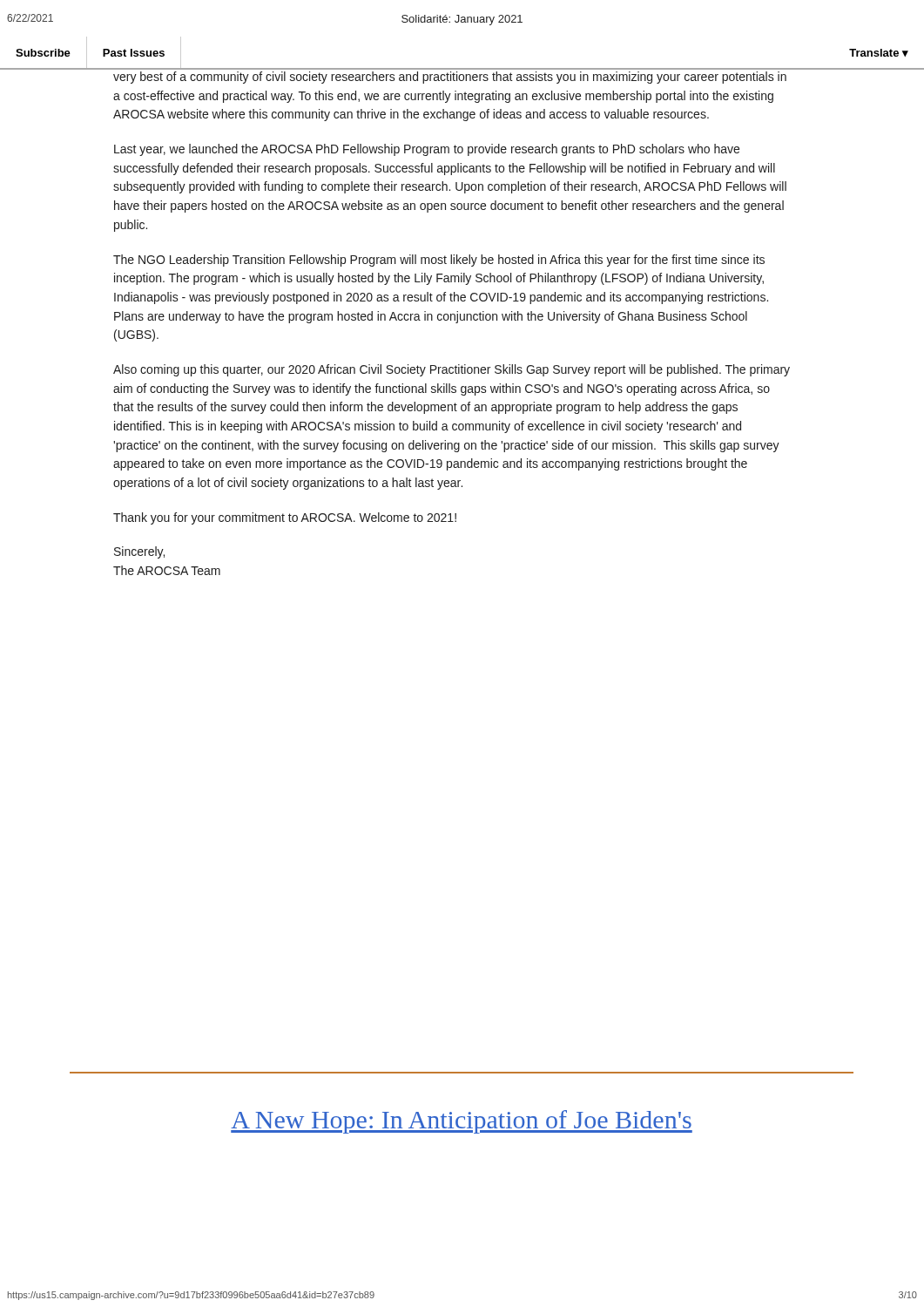
Task: Where is the passage that starts "Thank you for your commitment"?
Action: click(285, 517)
